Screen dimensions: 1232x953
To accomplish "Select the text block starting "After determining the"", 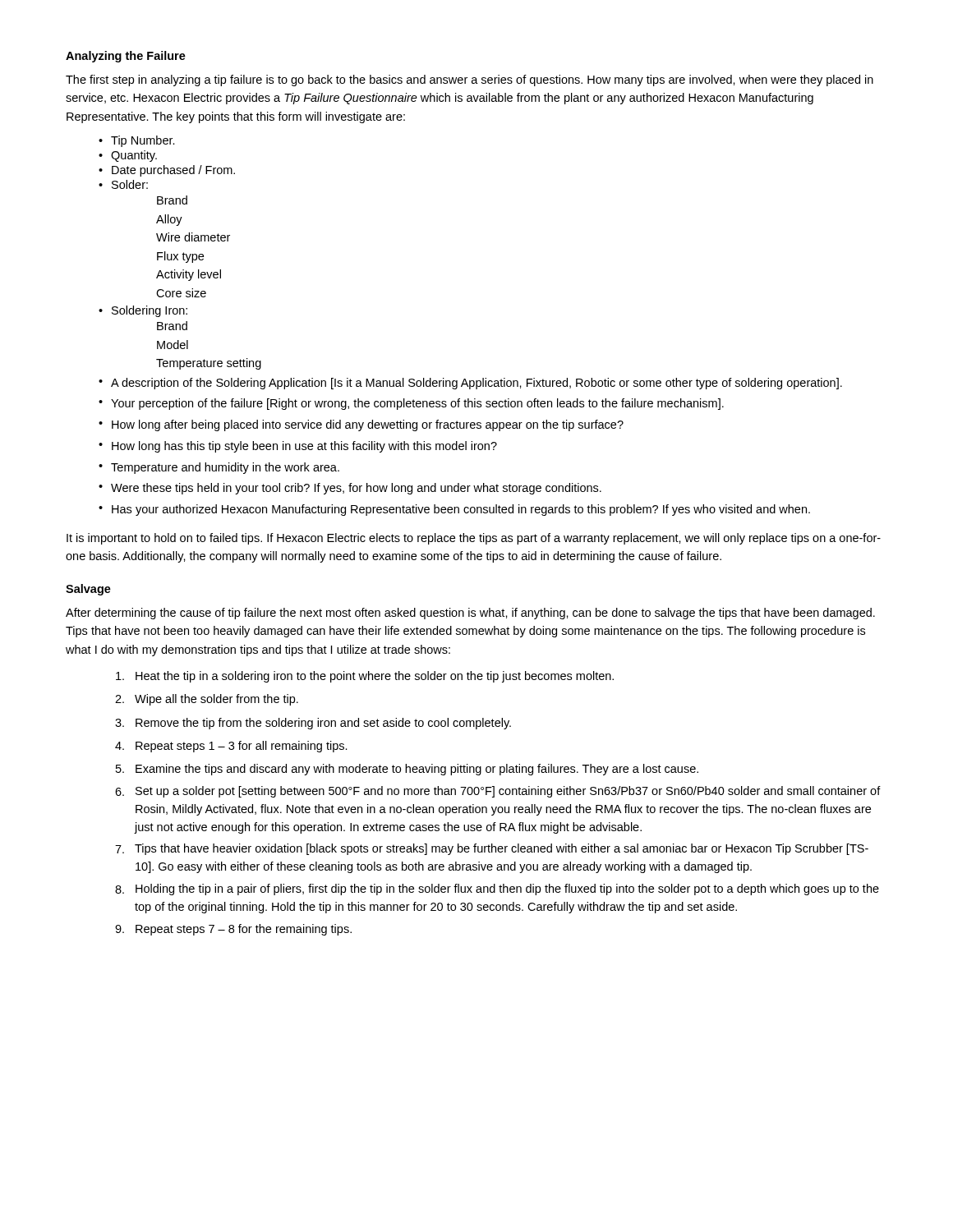I will [471, 631].
